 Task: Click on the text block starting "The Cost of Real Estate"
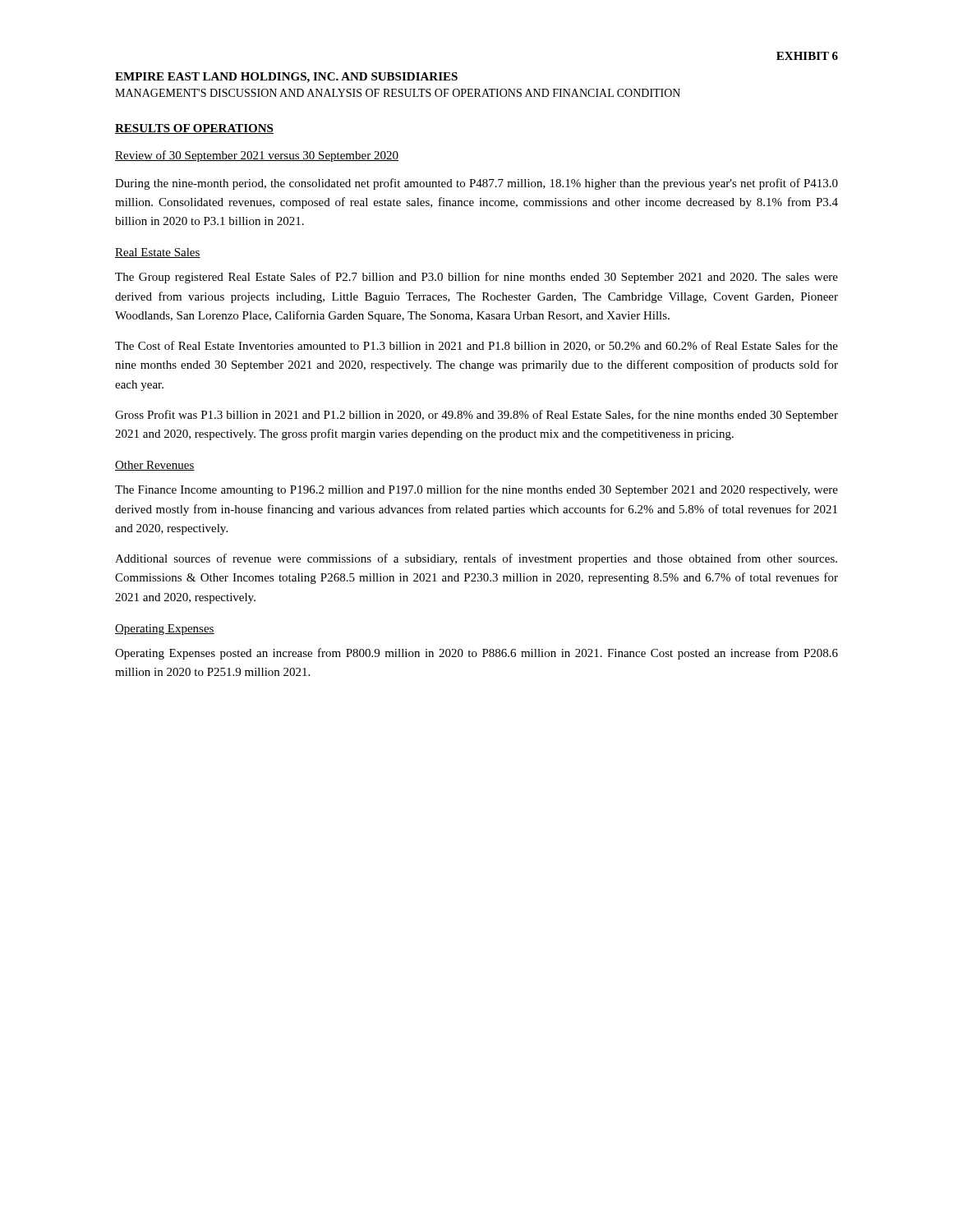(476, 365)
